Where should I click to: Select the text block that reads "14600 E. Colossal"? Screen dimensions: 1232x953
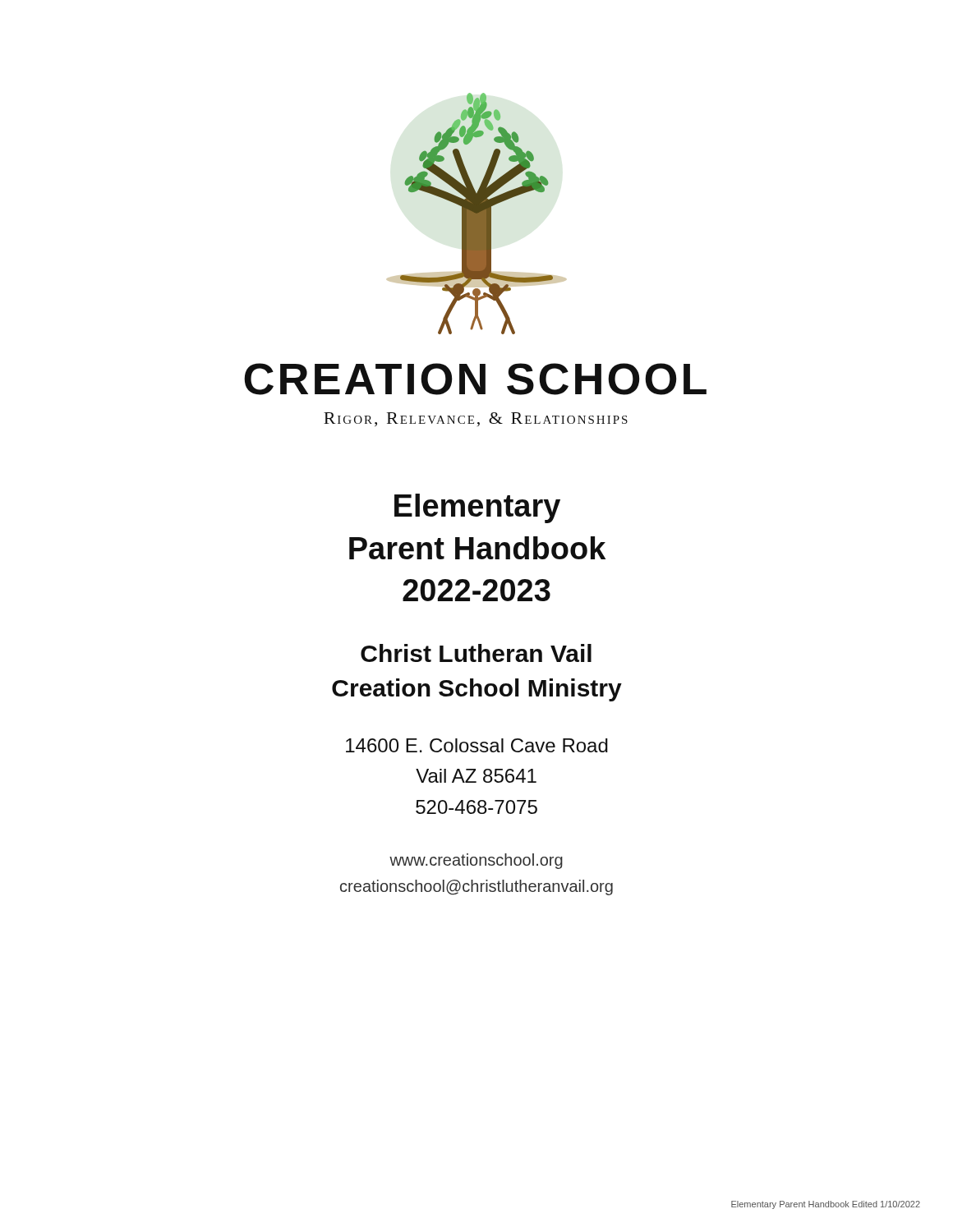(x=476, y=776)
